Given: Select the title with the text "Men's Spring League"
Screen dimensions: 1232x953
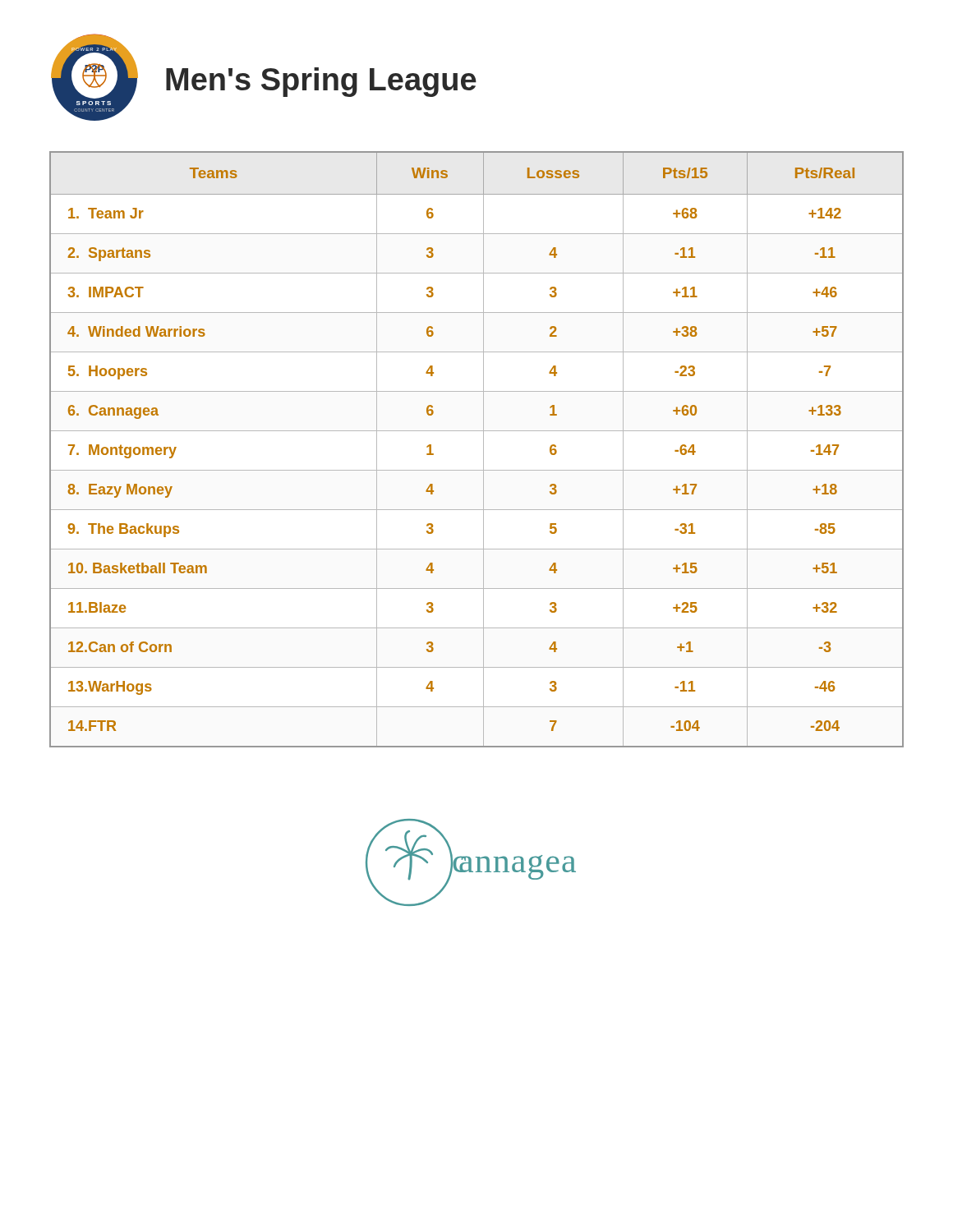Looking at the screenshot, I should (321, 79).
